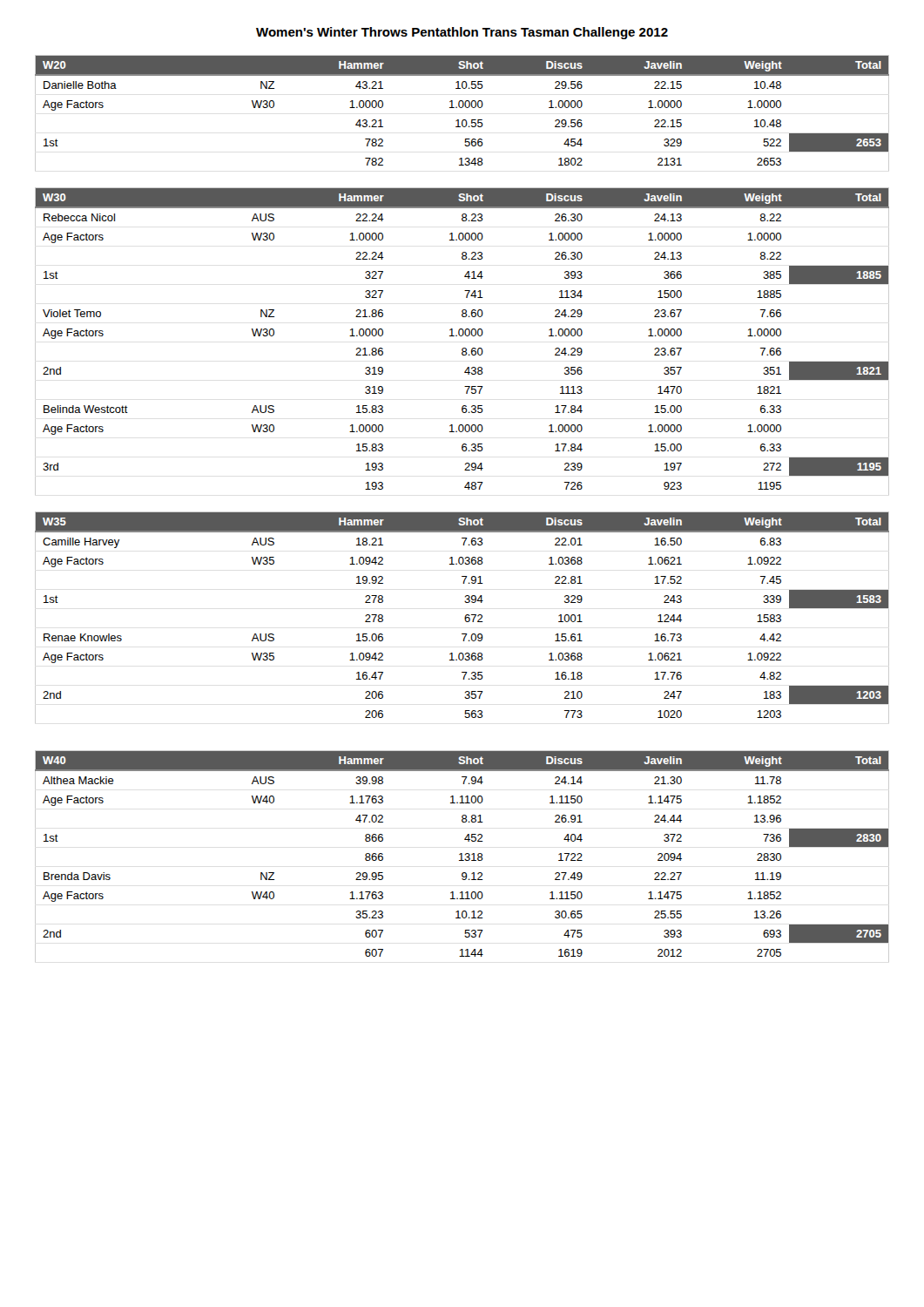Locate the title that opens with "Women's Winter Throws Pentathlon Trans Tasman Challenge"
Image resolution: width=924 pixels, height=1307 pixels.
pyautogui.click(x=462, y=32)
